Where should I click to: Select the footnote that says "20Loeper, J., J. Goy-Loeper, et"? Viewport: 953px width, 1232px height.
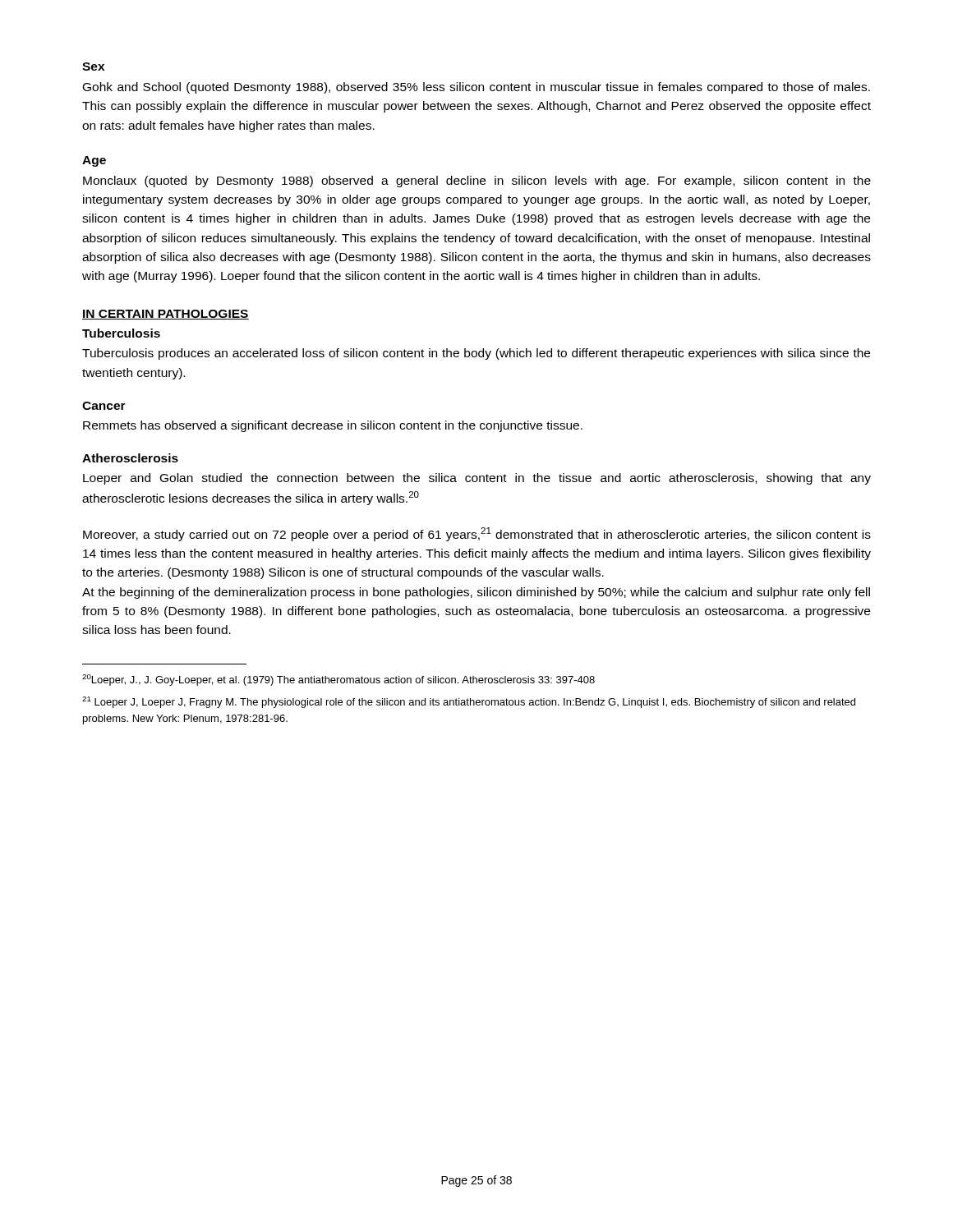coord(339,679)
